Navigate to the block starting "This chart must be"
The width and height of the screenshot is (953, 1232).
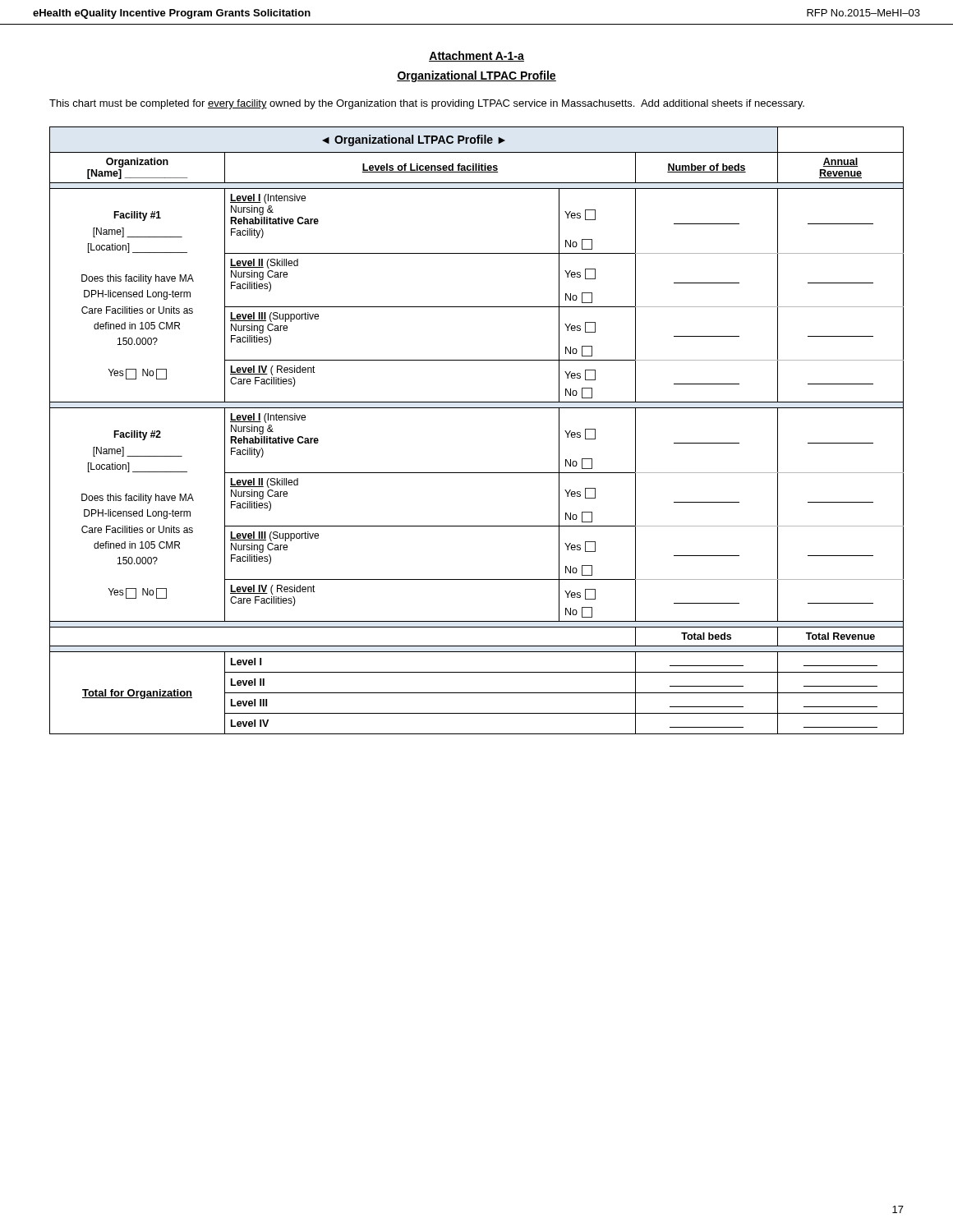click(x=427, y=103)
